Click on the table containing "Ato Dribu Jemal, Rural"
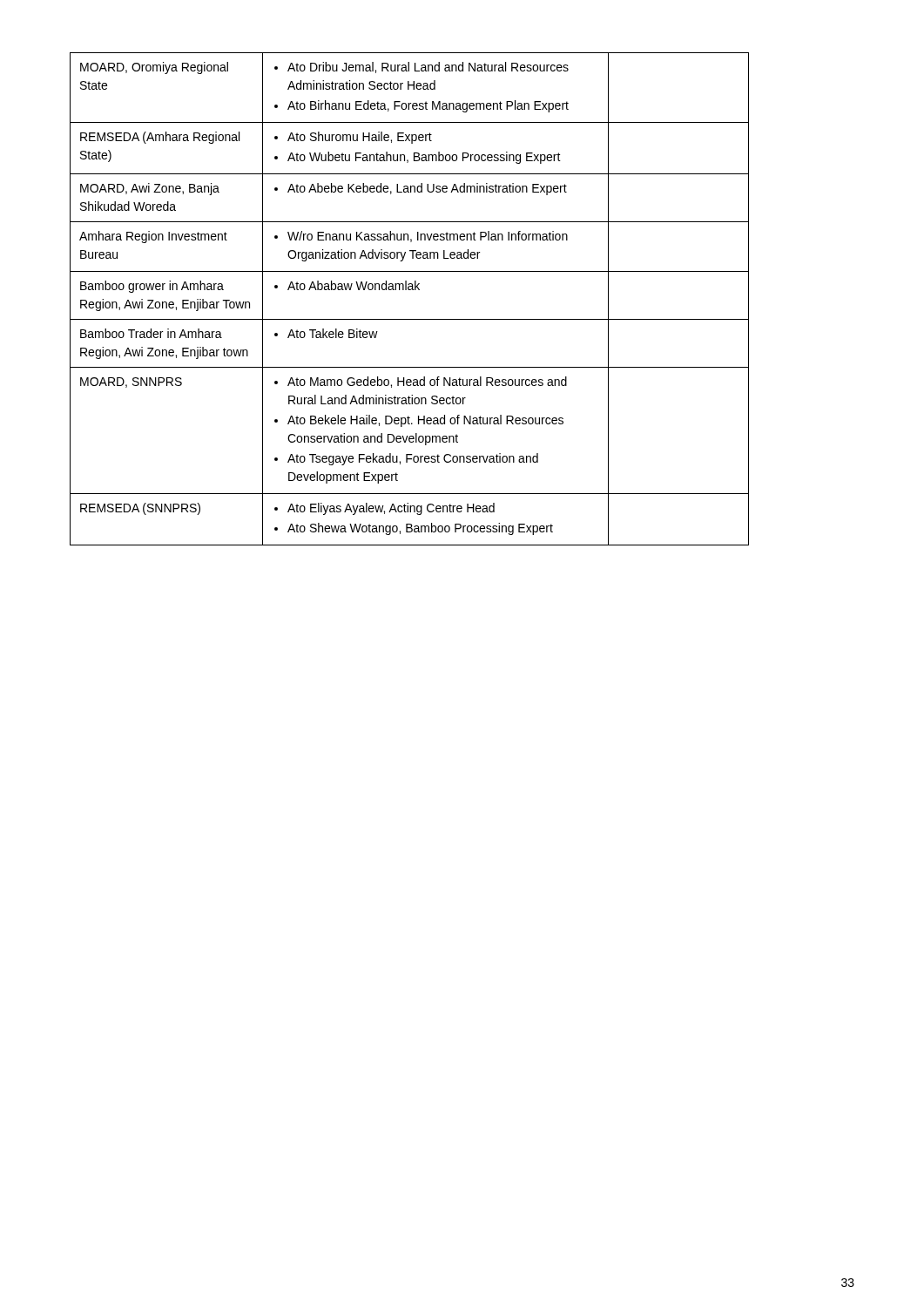Viewport: 924px width, 1307px height. [462, 299]
